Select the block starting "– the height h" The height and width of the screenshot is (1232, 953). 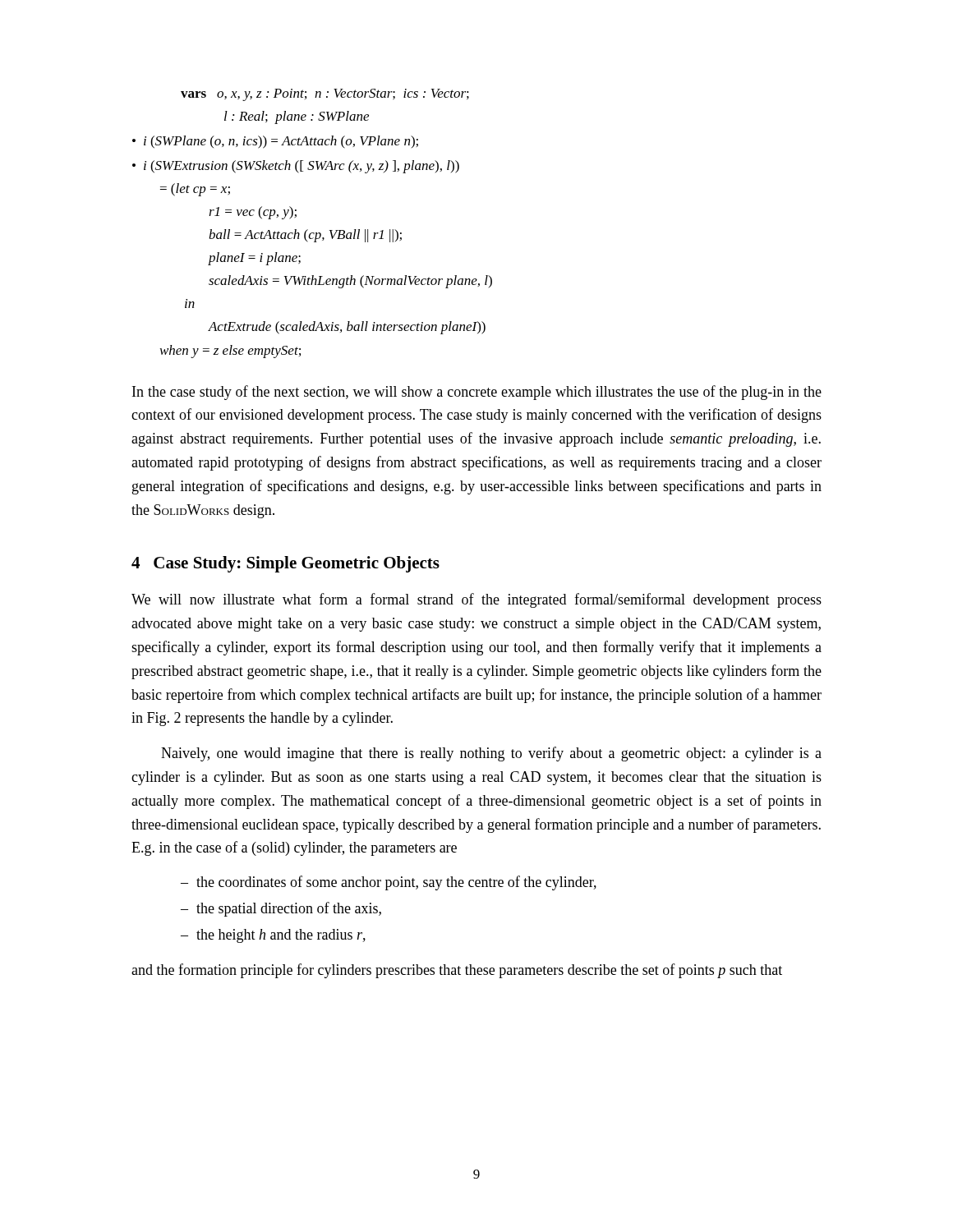pos(273,935)
